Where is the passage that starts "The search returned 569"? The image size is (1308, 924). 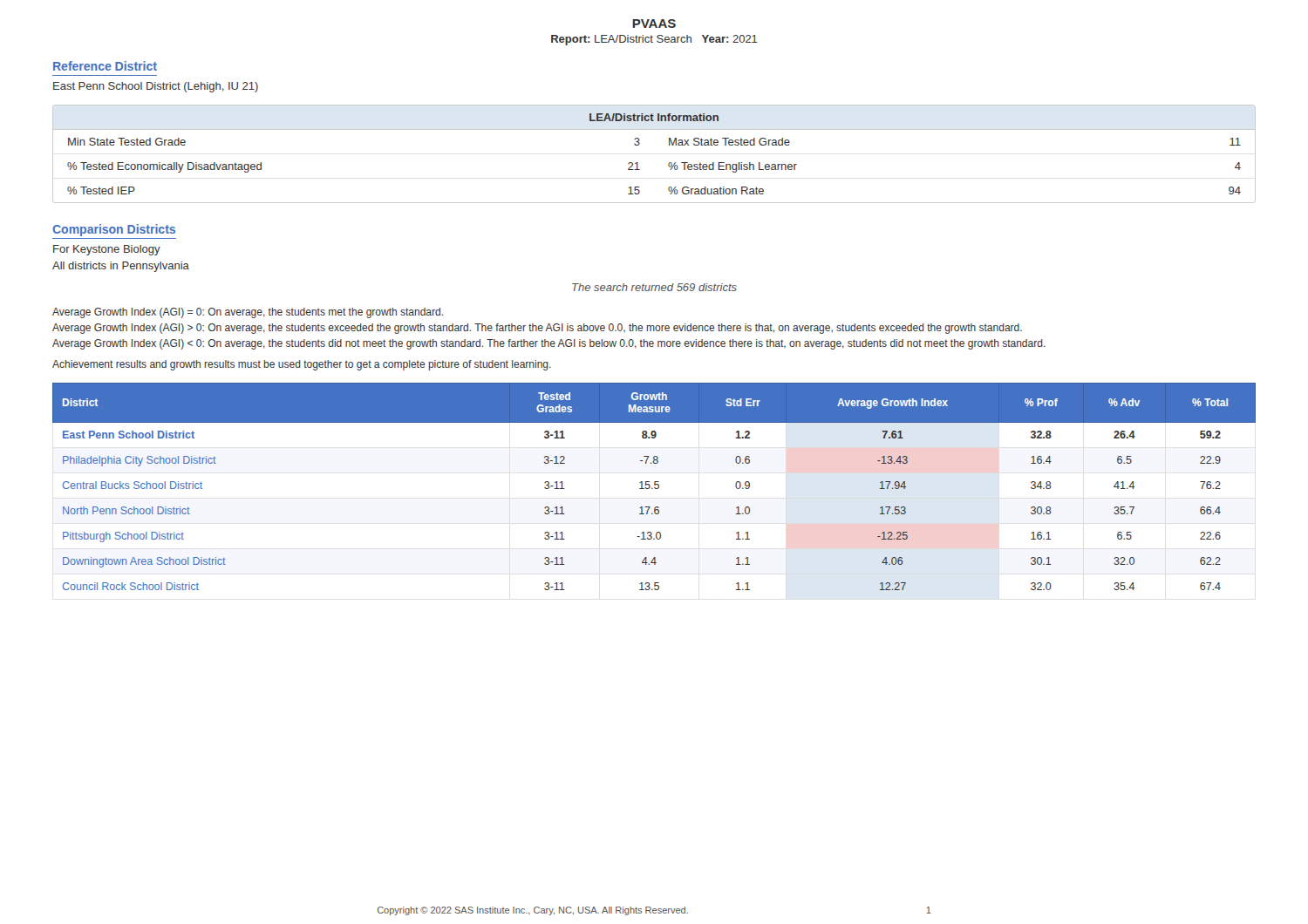tap(654, 287)
